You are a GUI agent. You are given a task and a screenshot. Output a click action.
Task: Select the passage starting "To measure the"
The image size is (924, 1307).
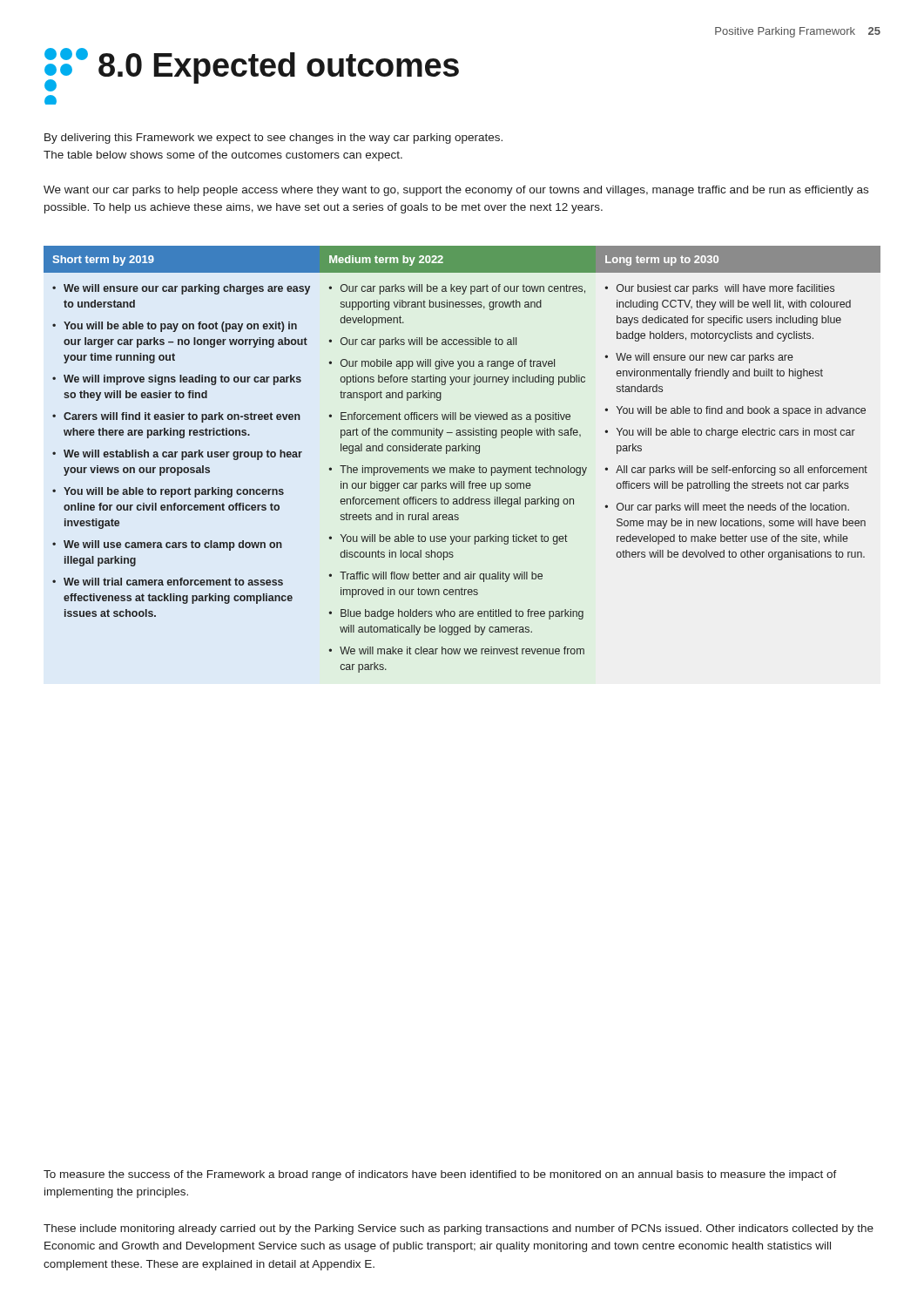pos(440,1183)
